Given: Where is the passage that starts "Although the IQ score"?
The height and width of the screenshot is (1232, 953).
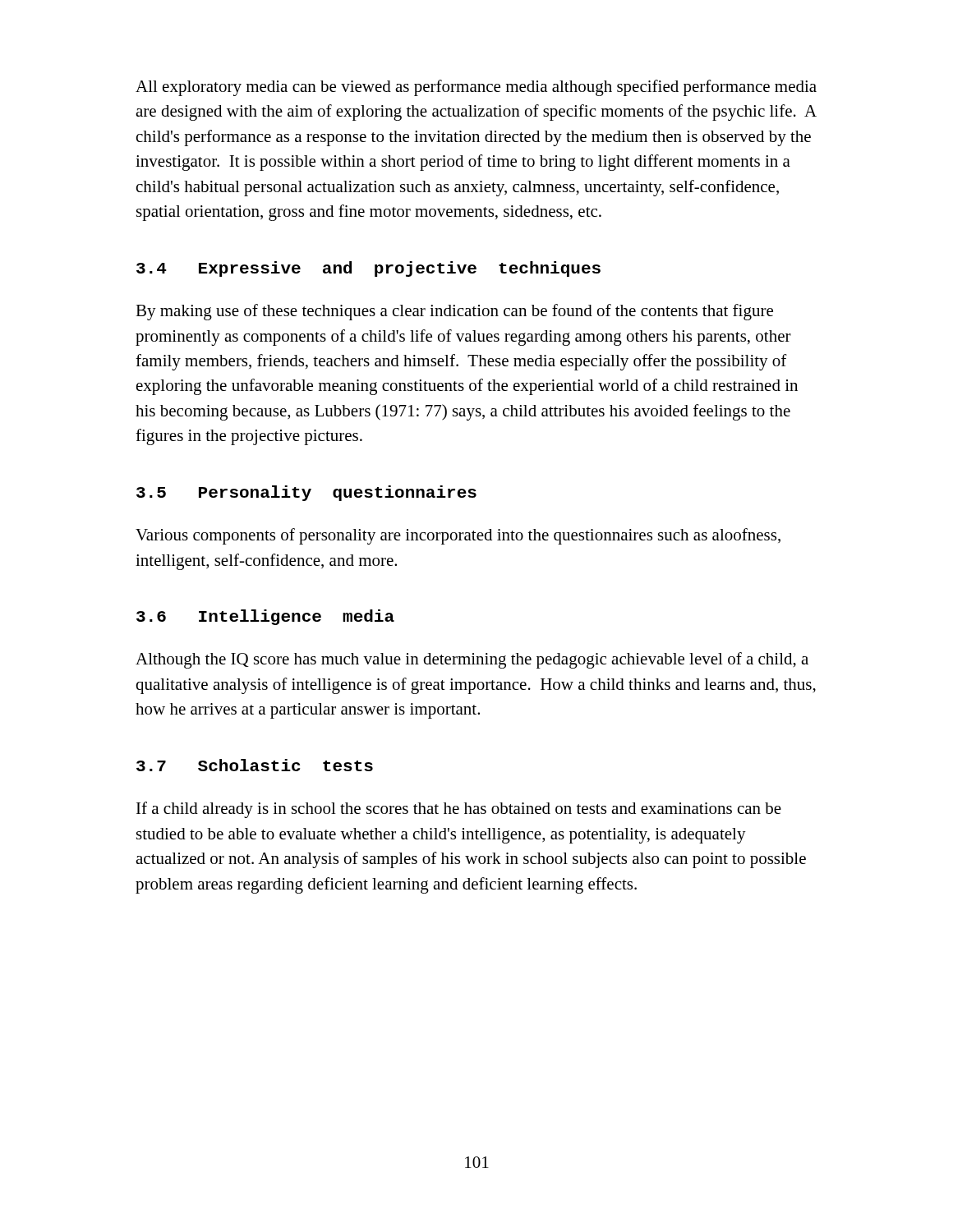Looking at the screenshot, I should coord(476,684).
